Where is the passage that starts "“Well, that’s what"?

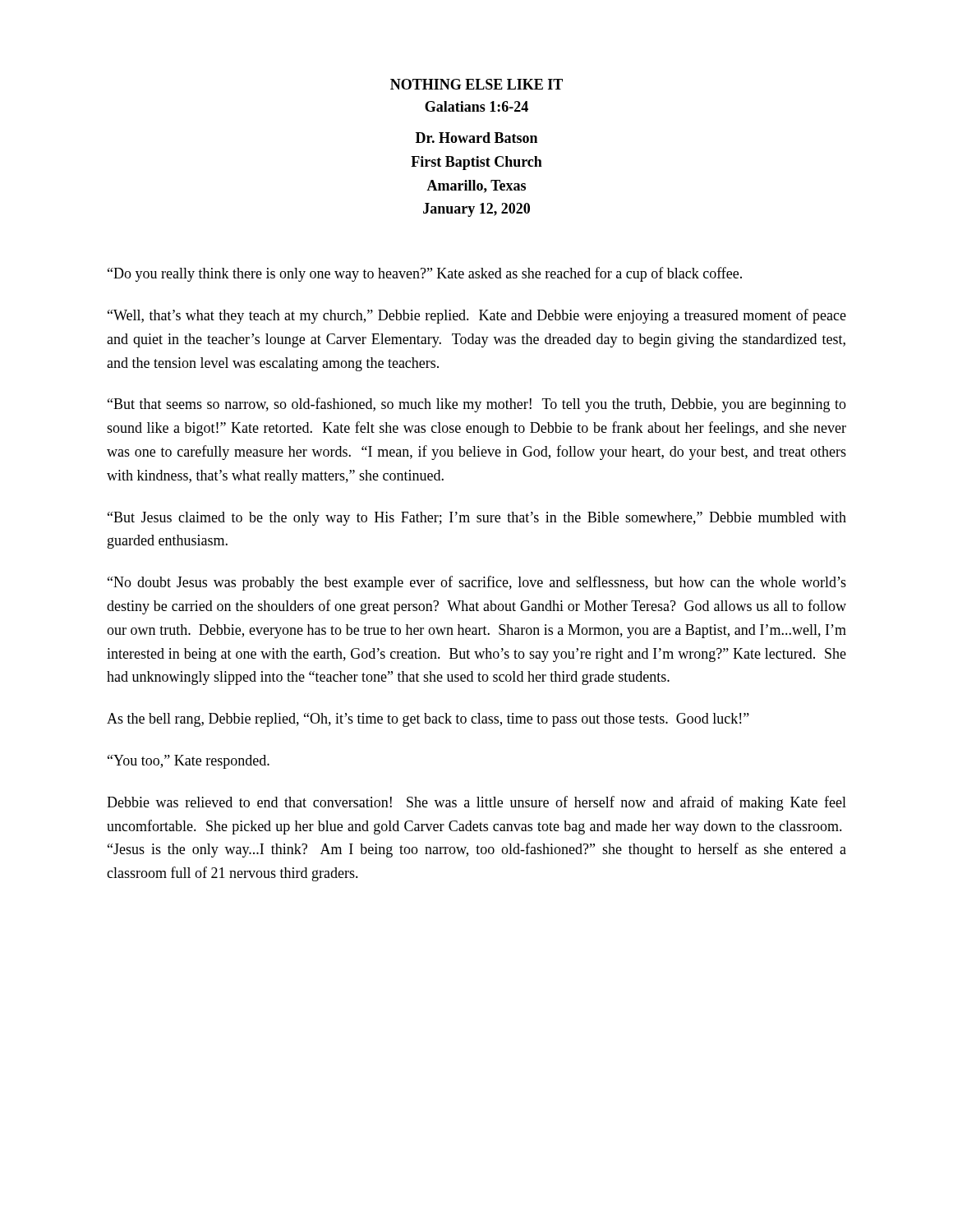coord(476,339)
